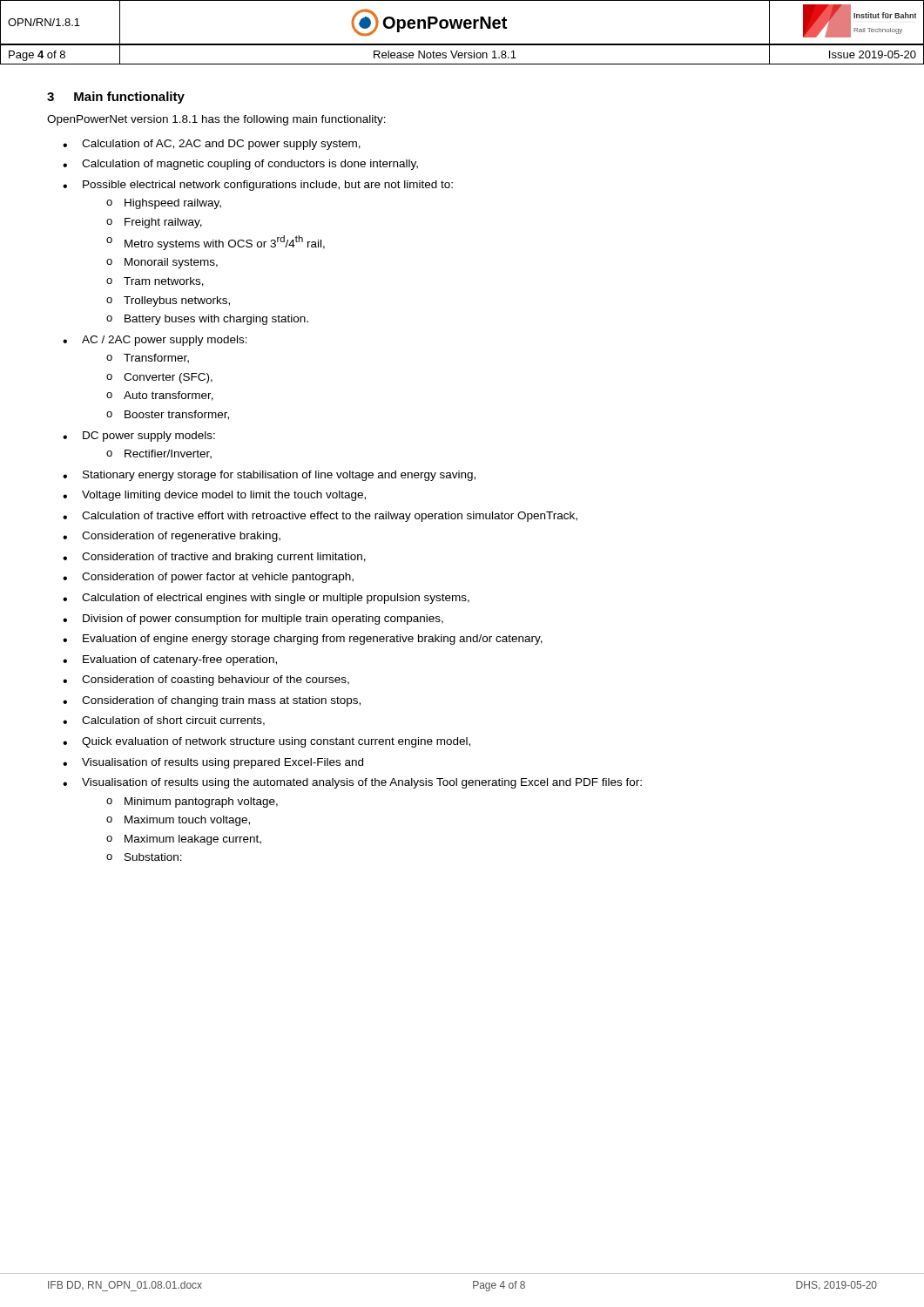The image size is (924, 1307).
Task: Point to the text starting "Voltage limiting device model to"
Action: [224, 495]
